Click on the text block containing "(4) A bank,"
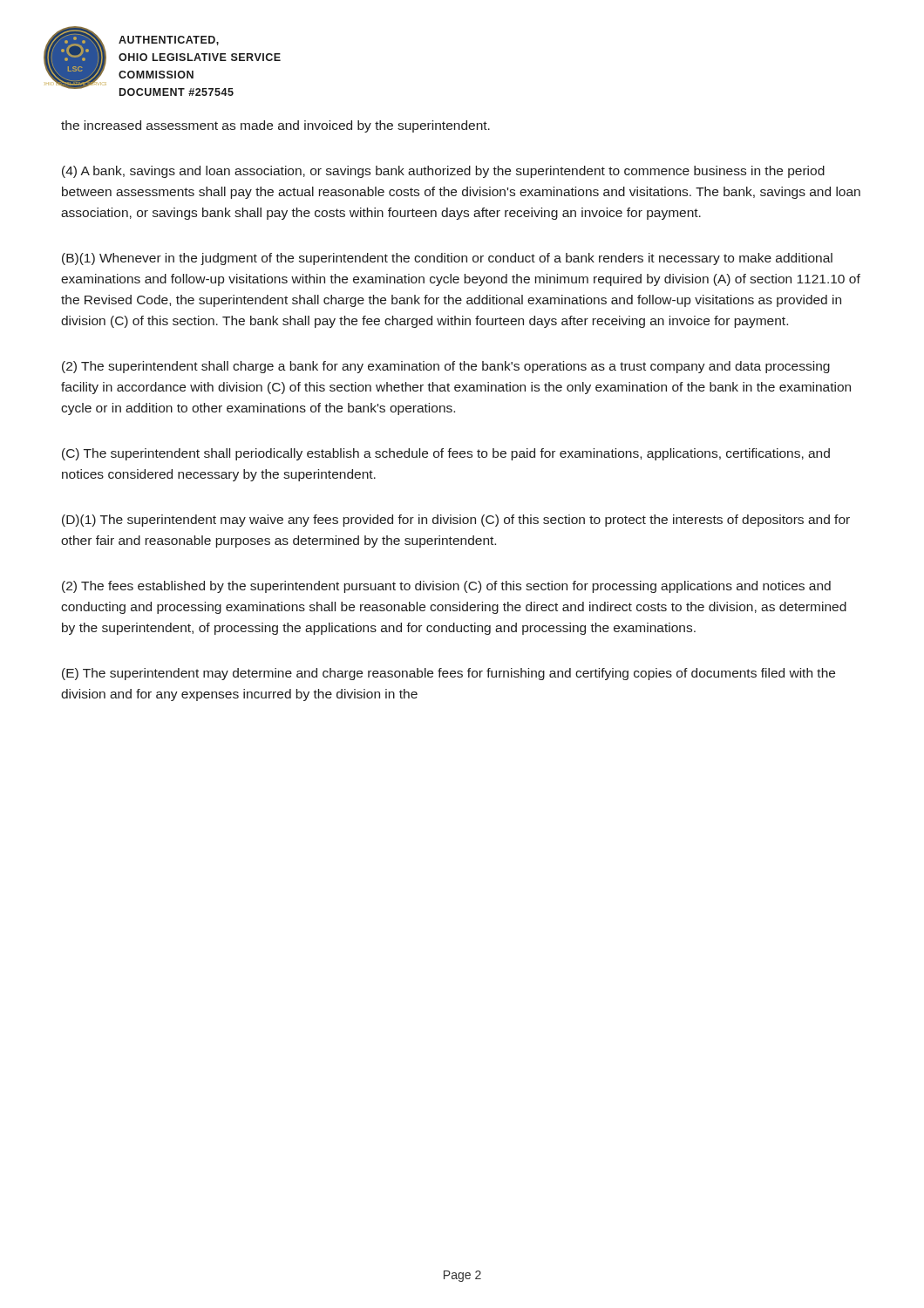The width and height of the screenshot is (924, 1308). [x=461, y=191]
